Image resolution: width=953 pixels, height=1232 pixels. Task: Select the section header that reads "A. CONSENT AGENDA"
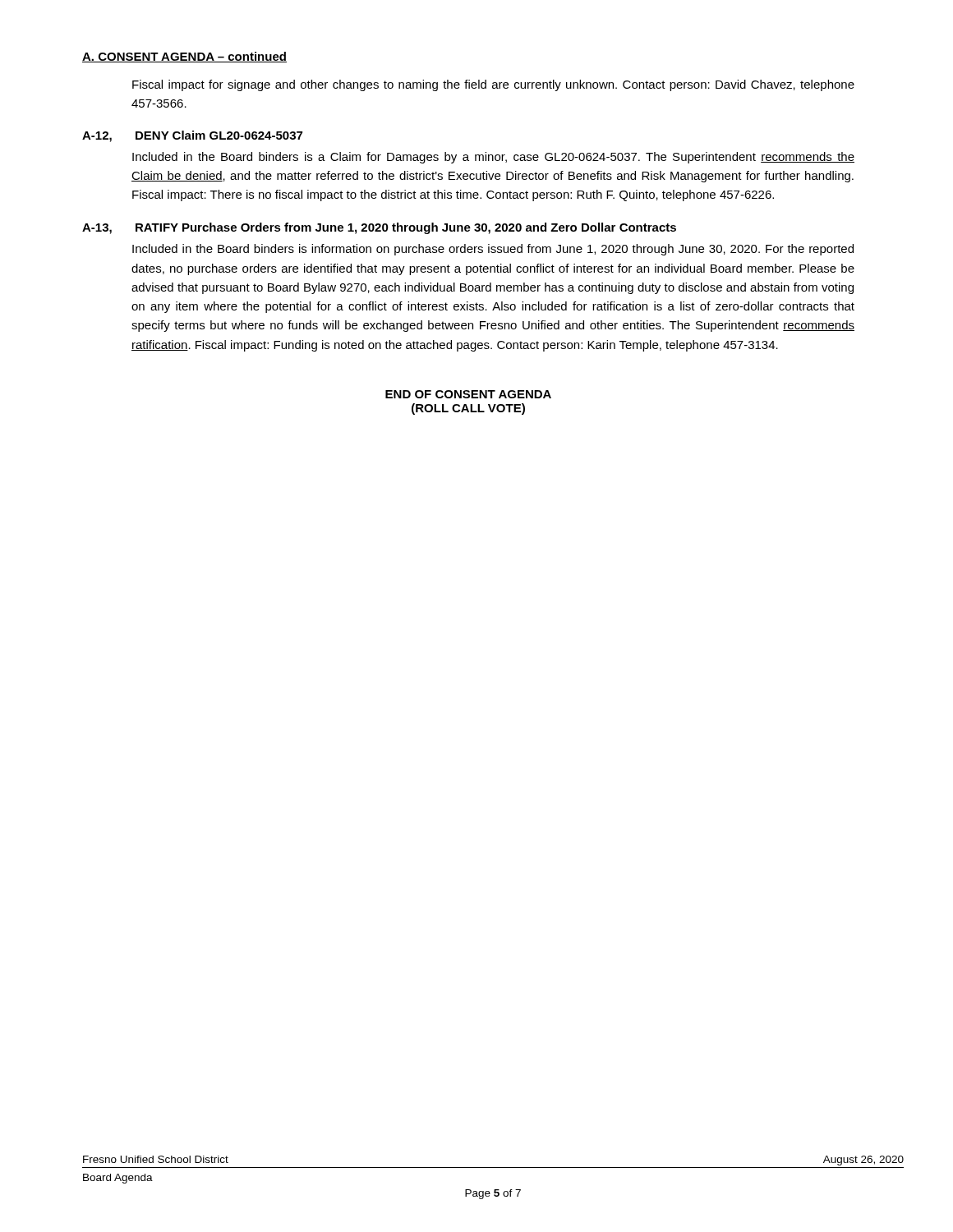184,56
